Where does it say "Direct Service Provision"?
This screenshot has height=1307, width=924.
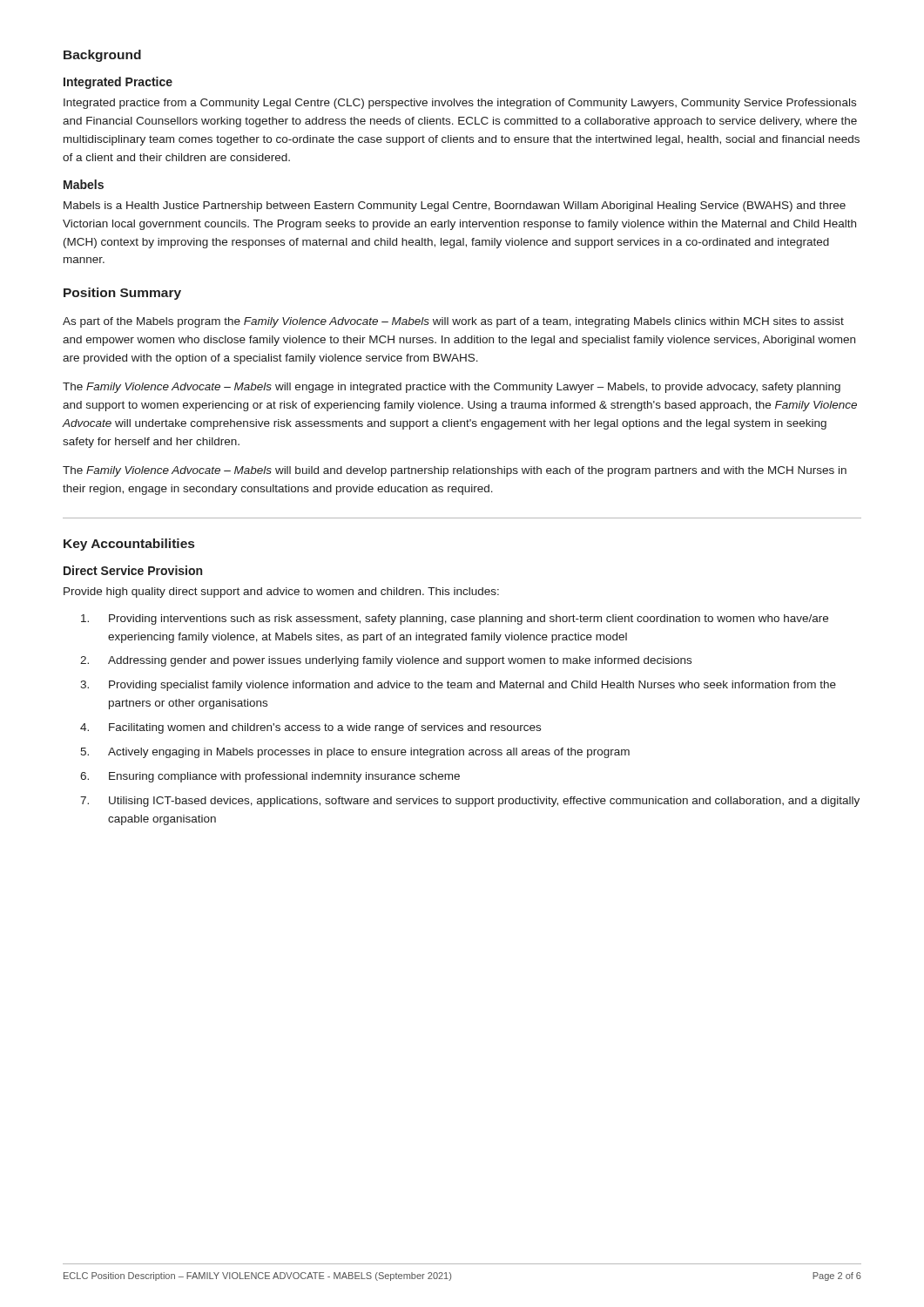[133, 570]
